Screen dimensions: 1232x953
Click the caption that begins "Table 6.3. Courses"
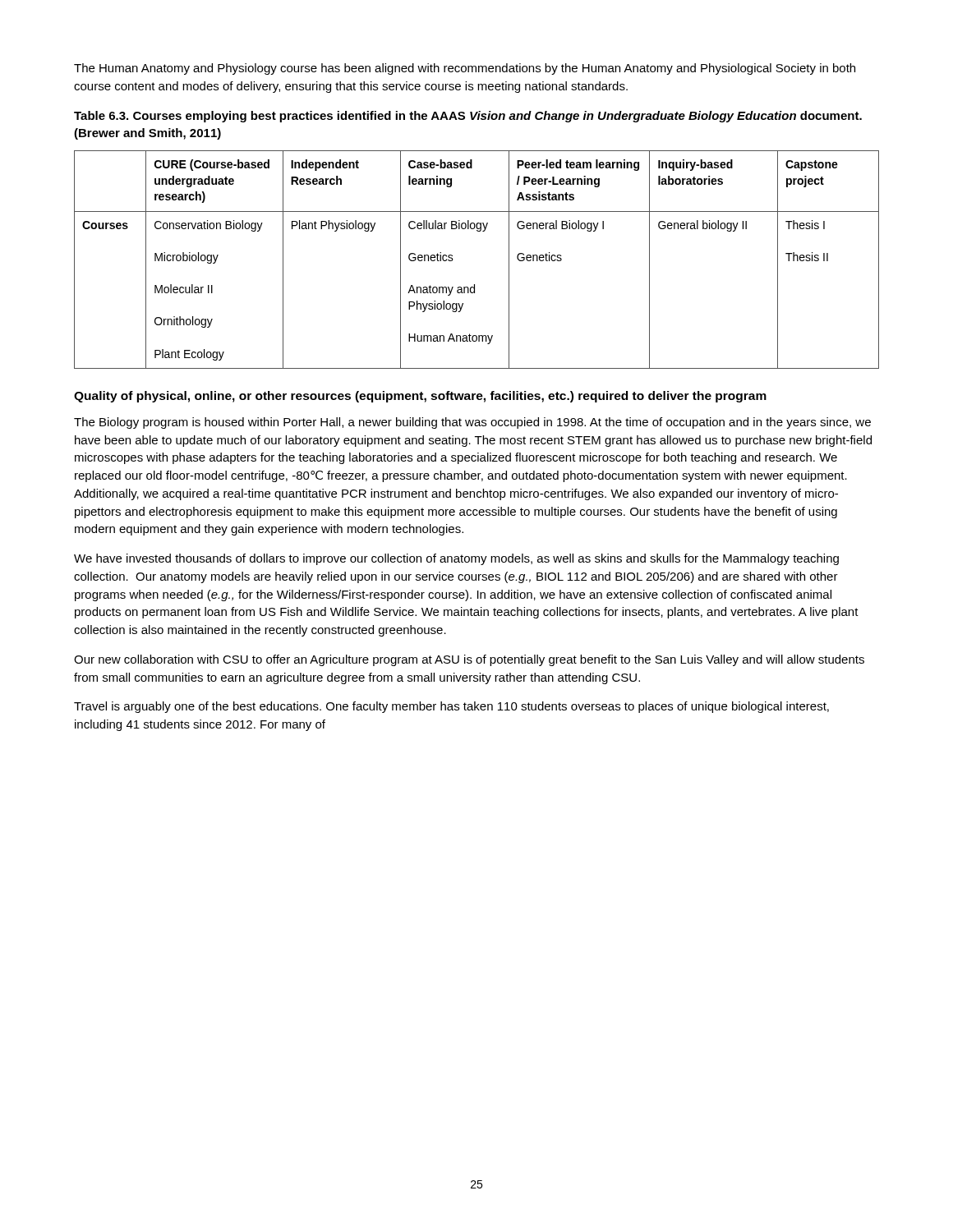coord(468,124)
